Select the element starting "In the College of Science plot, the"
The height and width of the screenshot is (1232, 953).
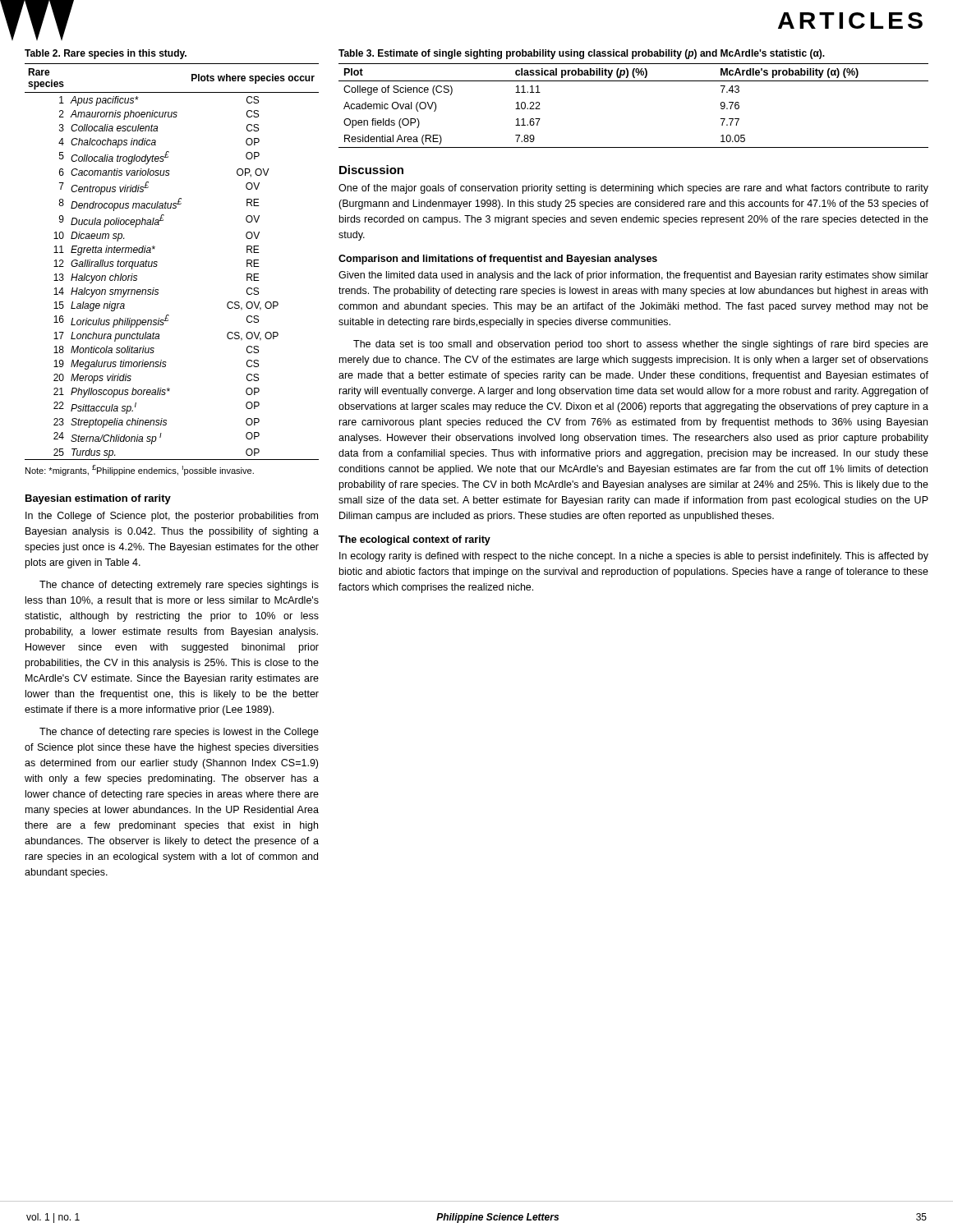point(172,539)
